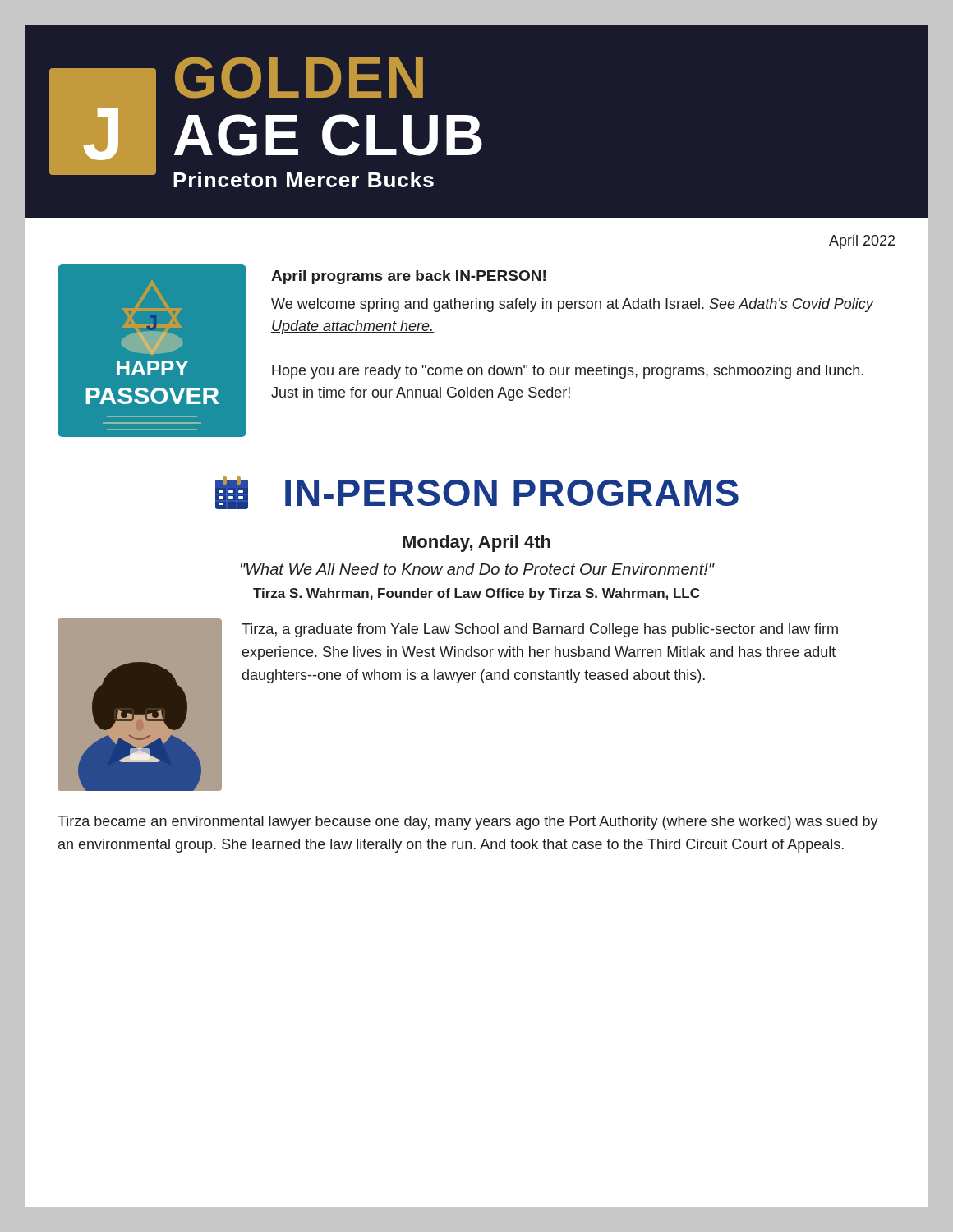Locate the text block with the text "Tirza, a graduate from Yale Law School and"
This screenshot has width=953, height=1232.
tap(540, 652)
